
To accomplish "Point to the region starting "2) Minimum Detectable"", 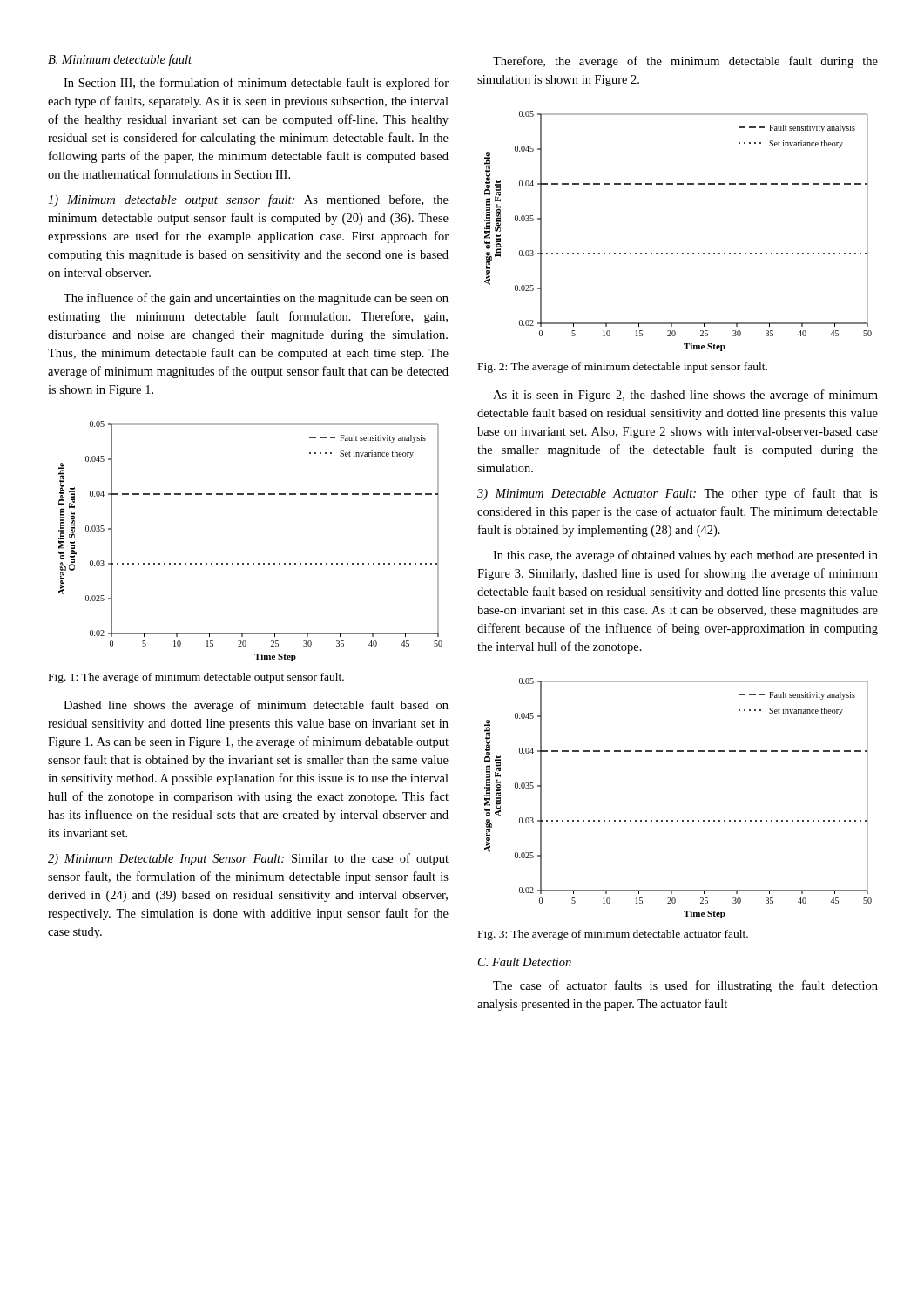I will click(x=248, y=896).
